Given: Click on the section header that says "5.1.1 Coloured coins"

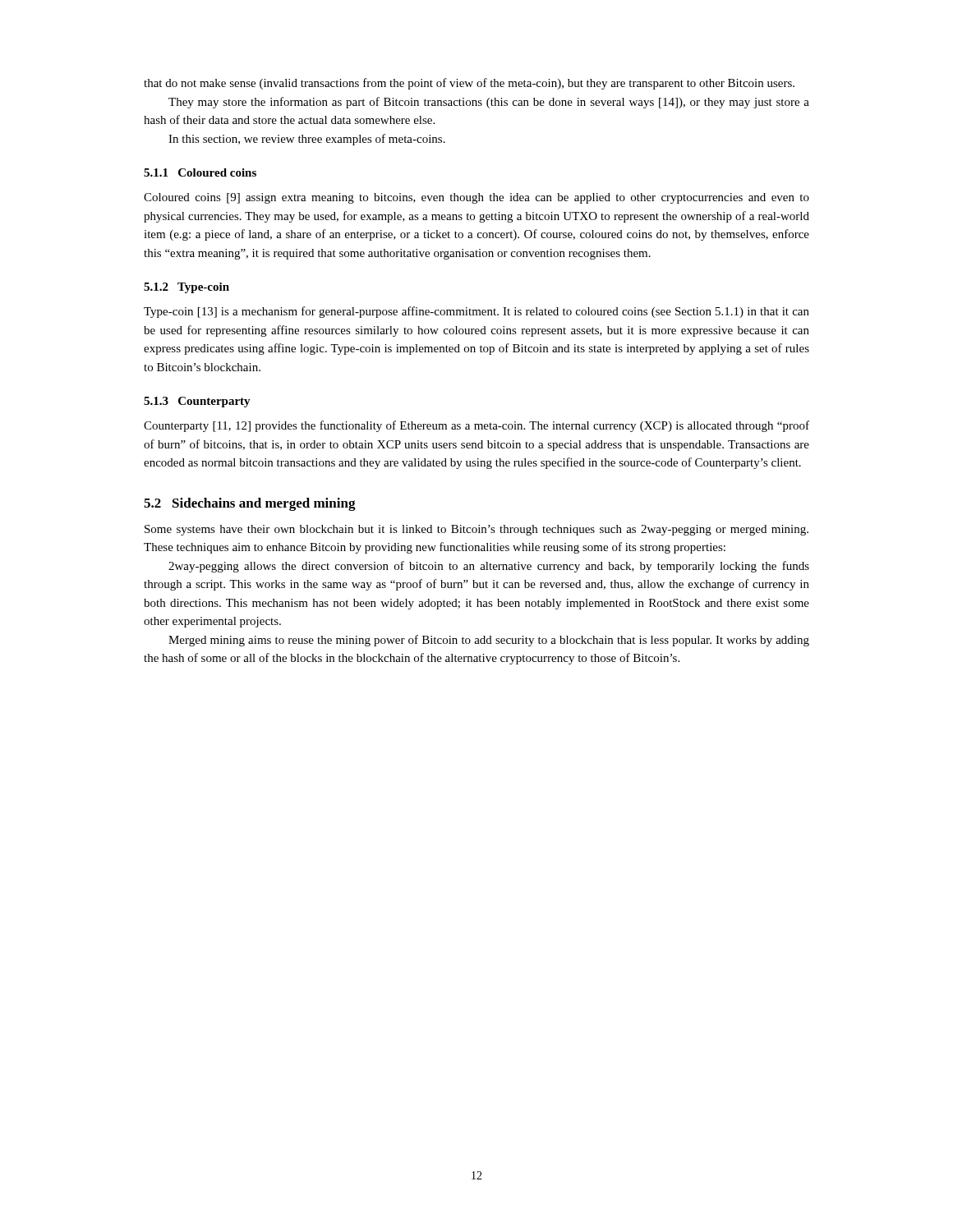Looking at the screenshot, I should tap(200, 172).
